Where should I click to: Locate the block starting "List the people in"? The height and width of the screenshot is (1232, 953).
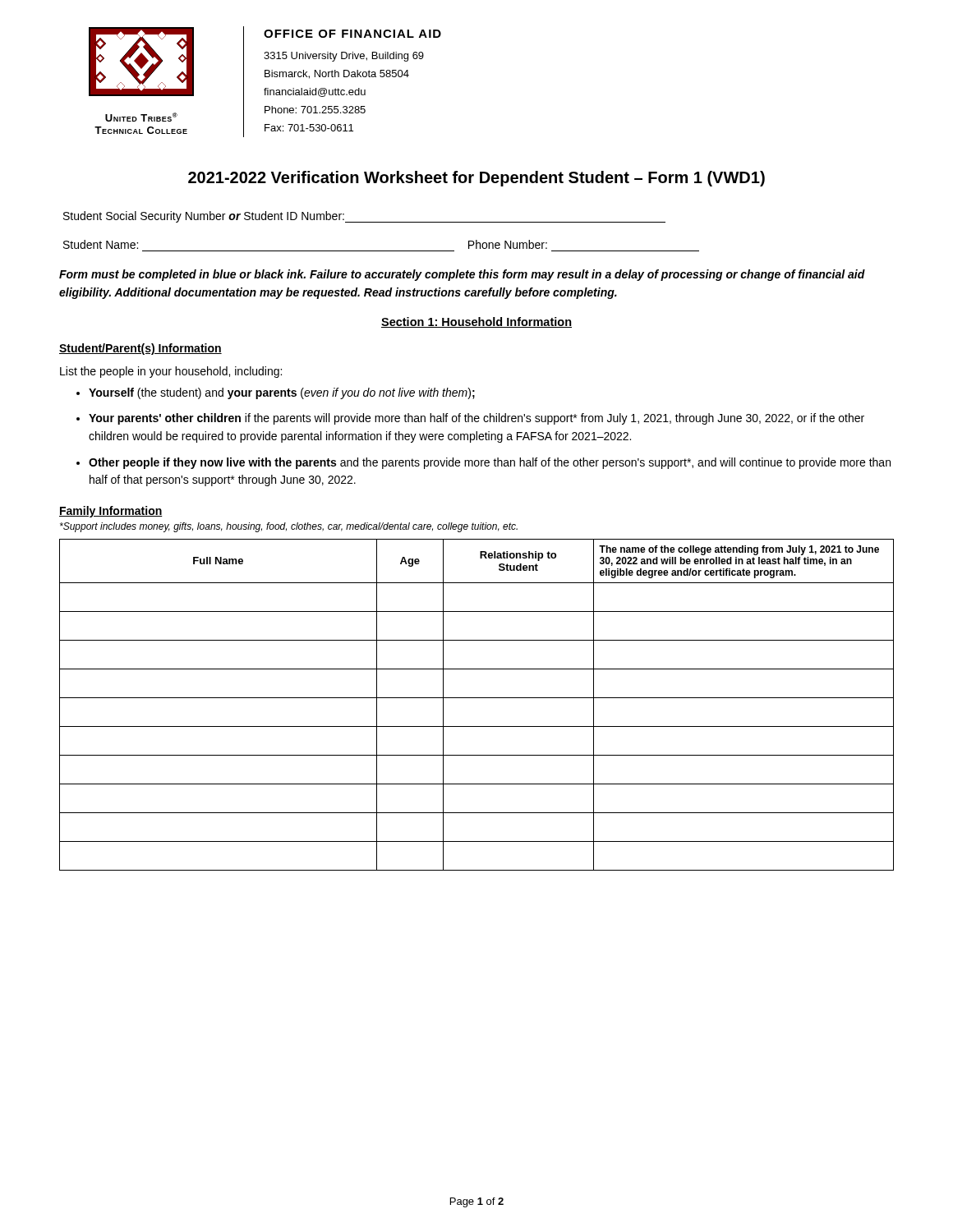click(171, 371)
